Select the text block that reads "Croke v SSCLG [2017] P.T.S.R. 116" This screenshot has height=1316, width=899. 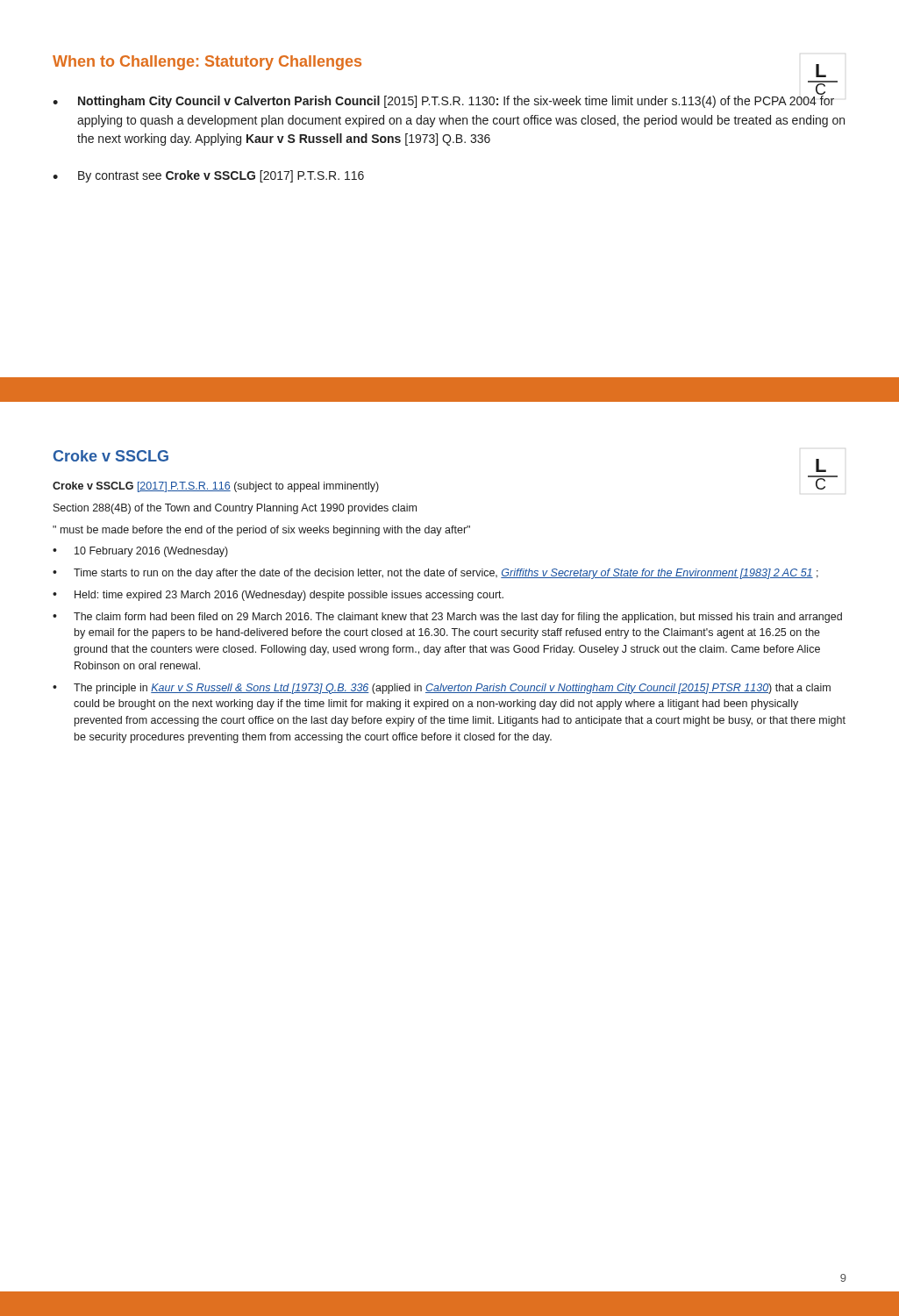(216, 486)
